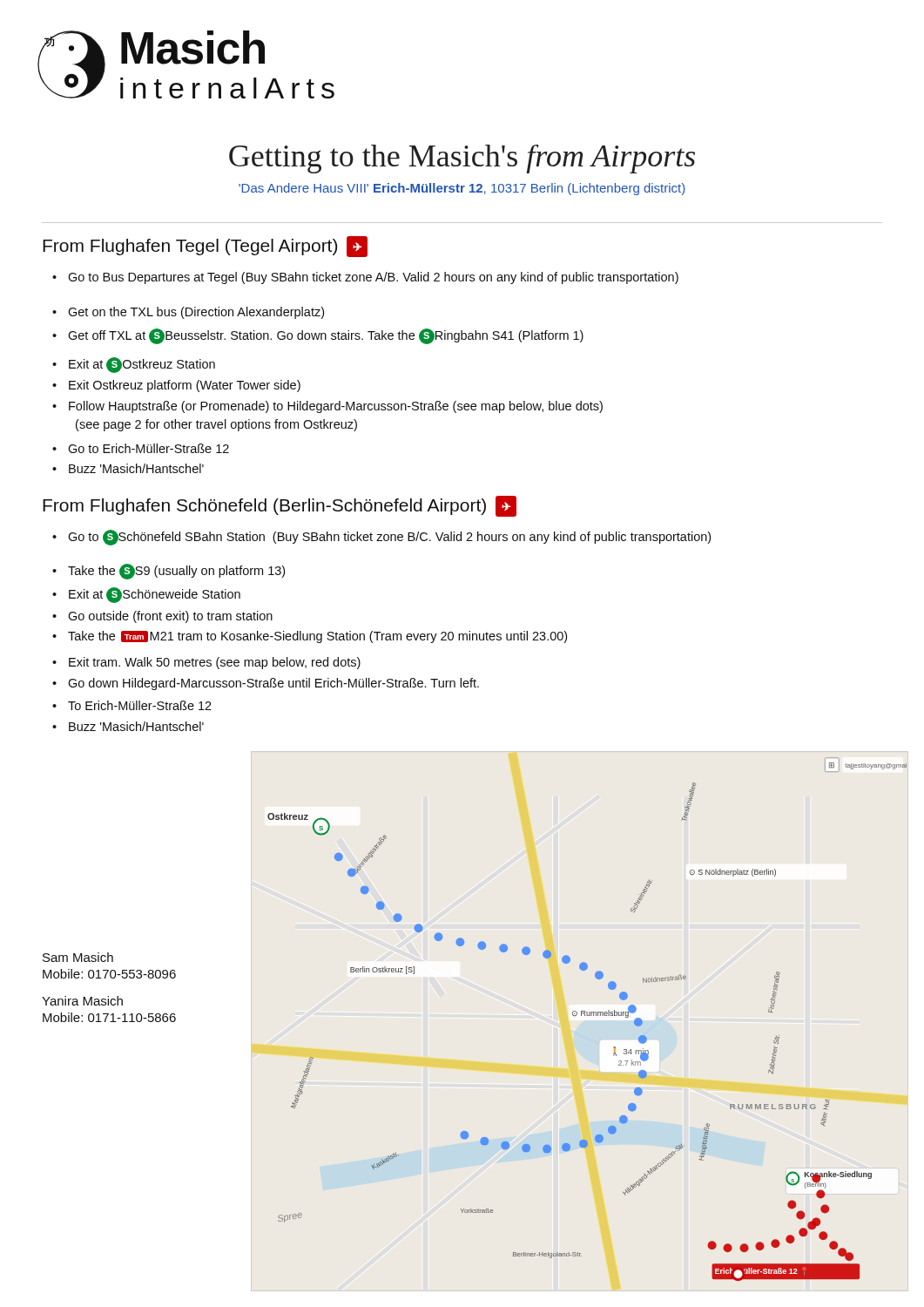Locate the block of text that opens with "• Go to SSchönefeld SBahn Station"
The height and width of the screenshot is (1307, 924).
pos(467,537)
